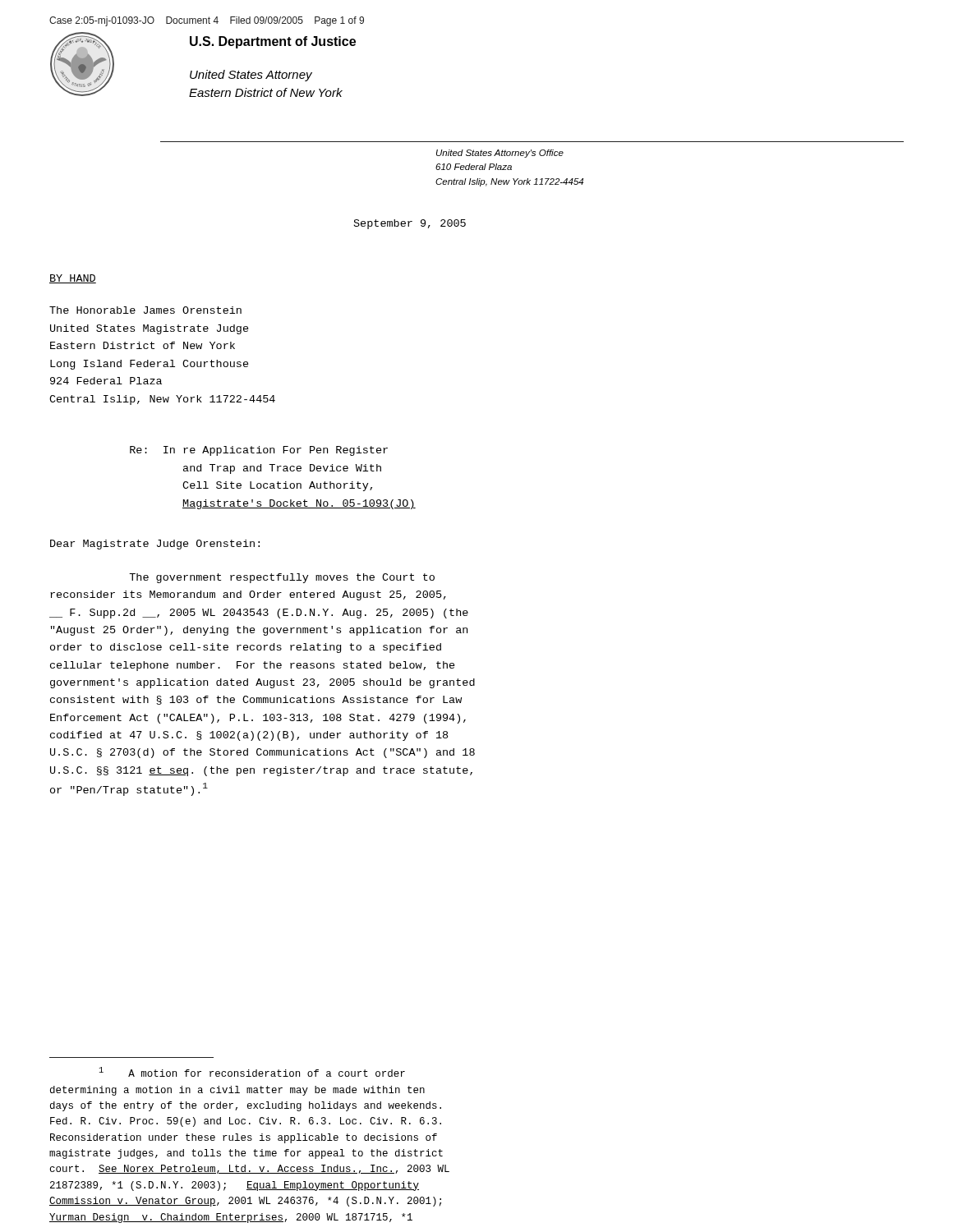Locate the text block with the text "United States Attorney's Office"
Image resolution: width=953 pixels, height=1232 pixels.
pos(510,167)
